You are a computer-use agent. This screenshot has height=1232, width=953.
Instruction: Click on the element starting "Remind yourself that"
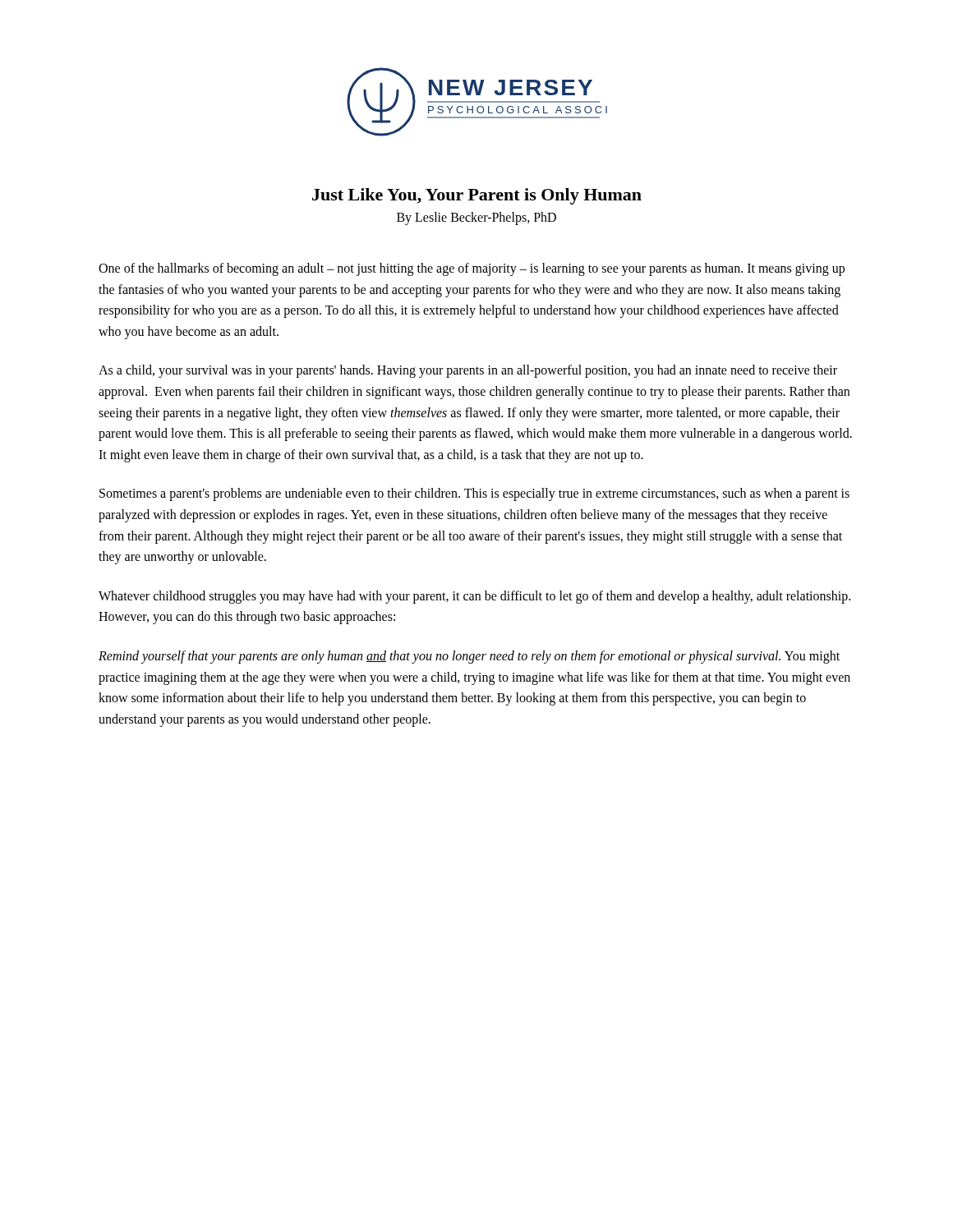475,687
